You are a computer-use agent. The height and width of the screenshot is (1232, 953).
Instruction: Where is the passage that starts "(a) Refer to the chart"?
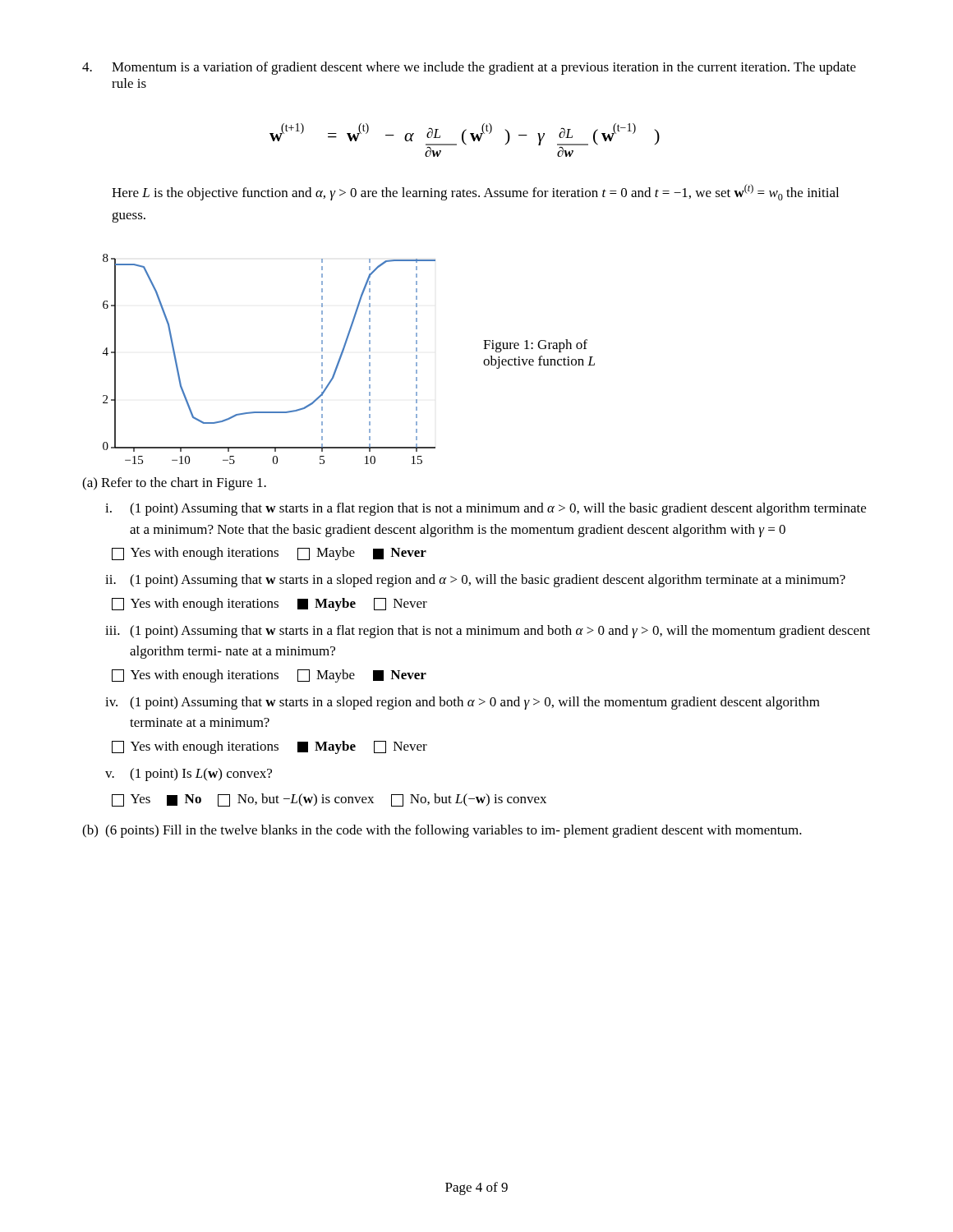(174, 482)
